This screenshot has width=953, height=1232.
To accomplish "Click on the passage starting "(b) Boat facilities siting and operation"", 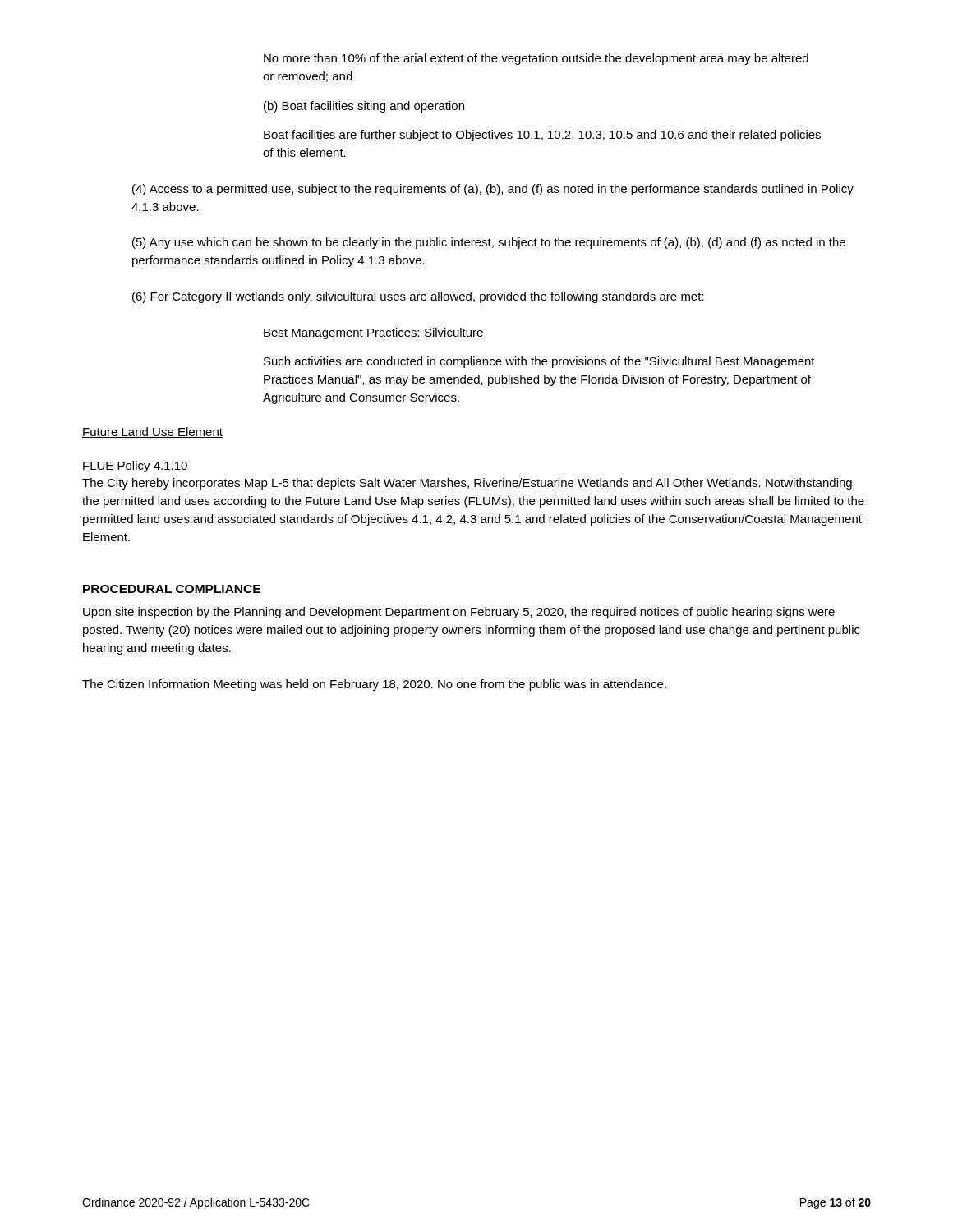I will tap(364, 107).
